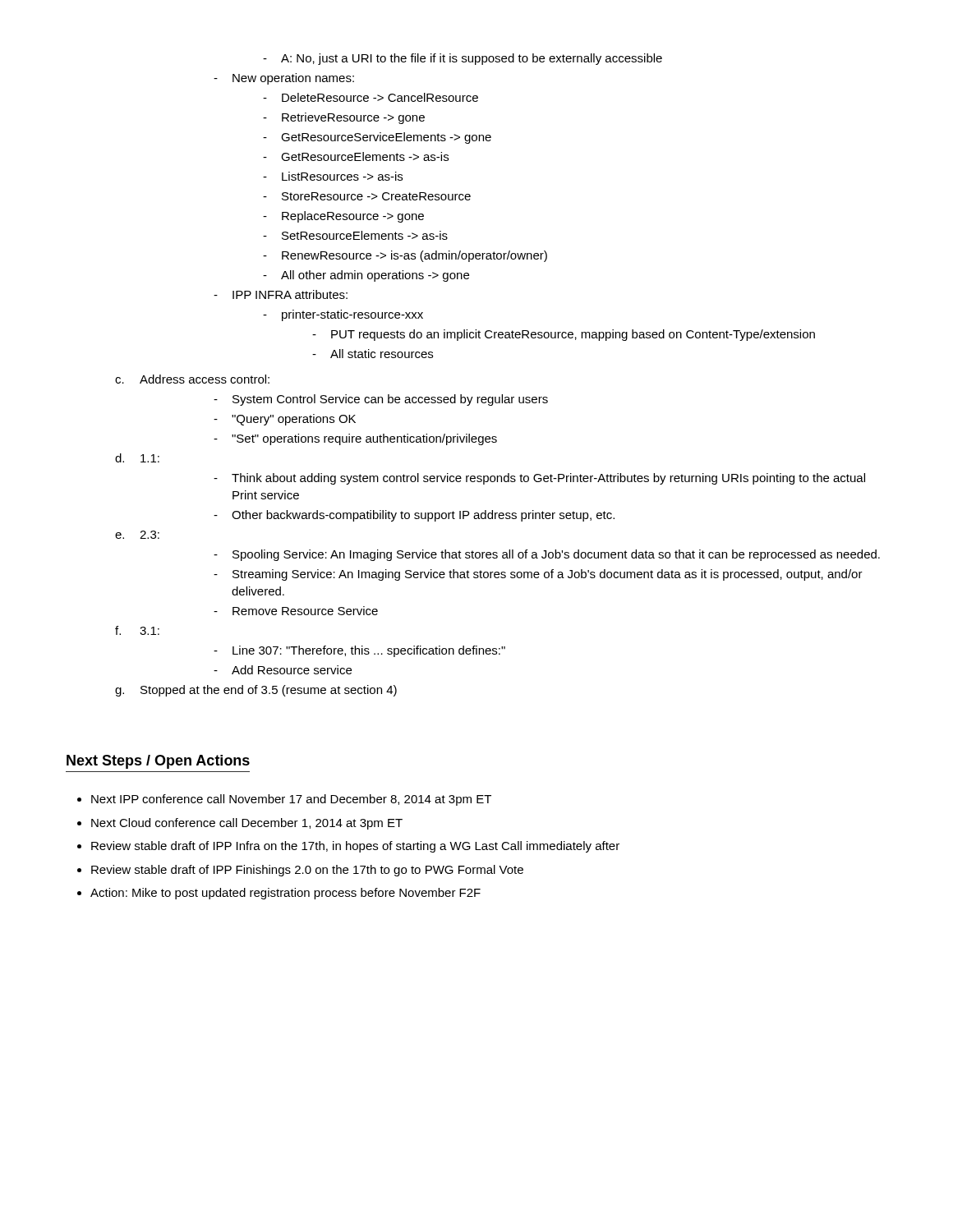Select the list item that says "- printer-static-resource-xxx"
Image resolution: width=953 pixels, height=1232 pixels.
(343, 315)
